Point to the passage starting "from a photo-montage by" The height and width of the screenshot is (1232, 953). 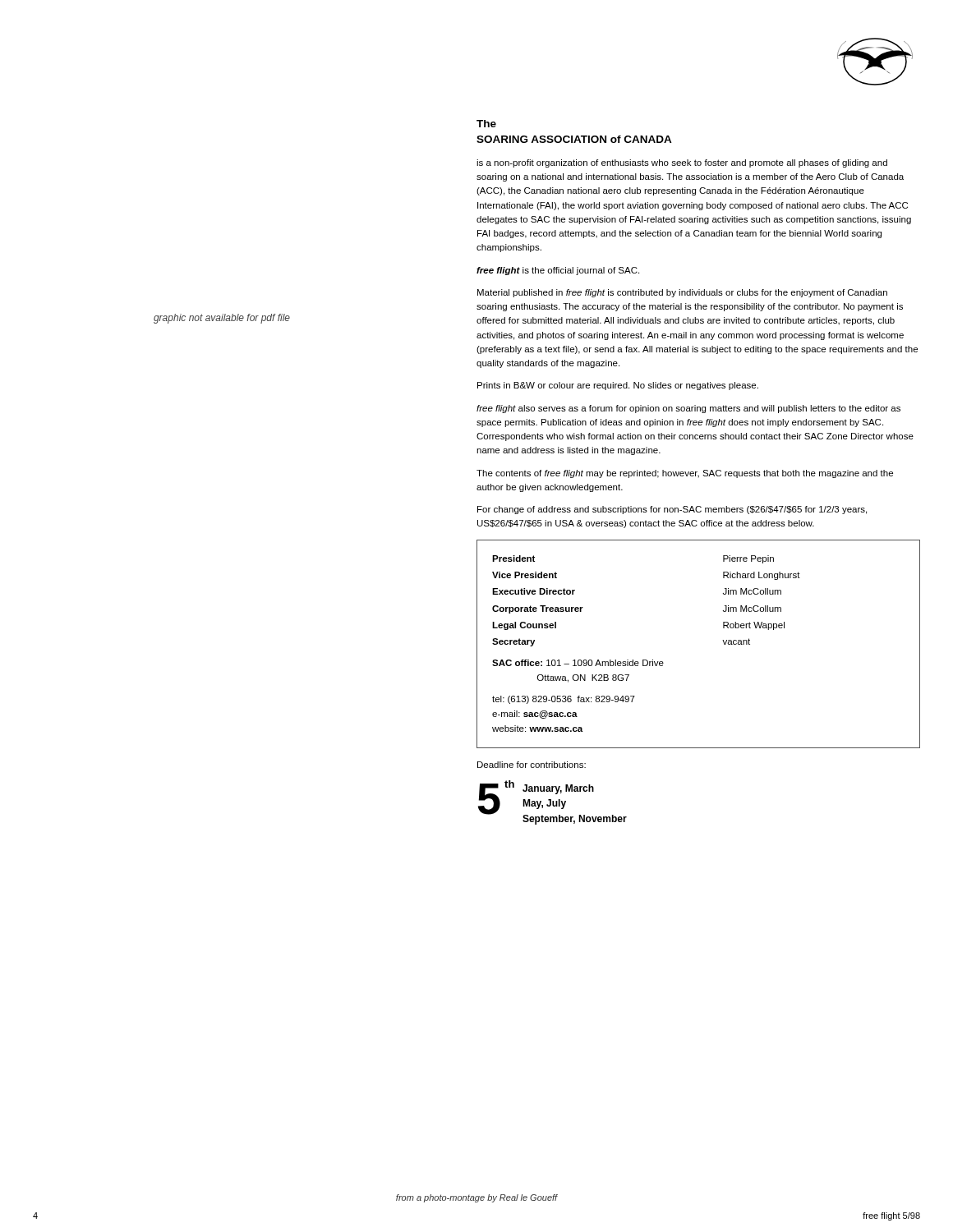click(476, 1198)
